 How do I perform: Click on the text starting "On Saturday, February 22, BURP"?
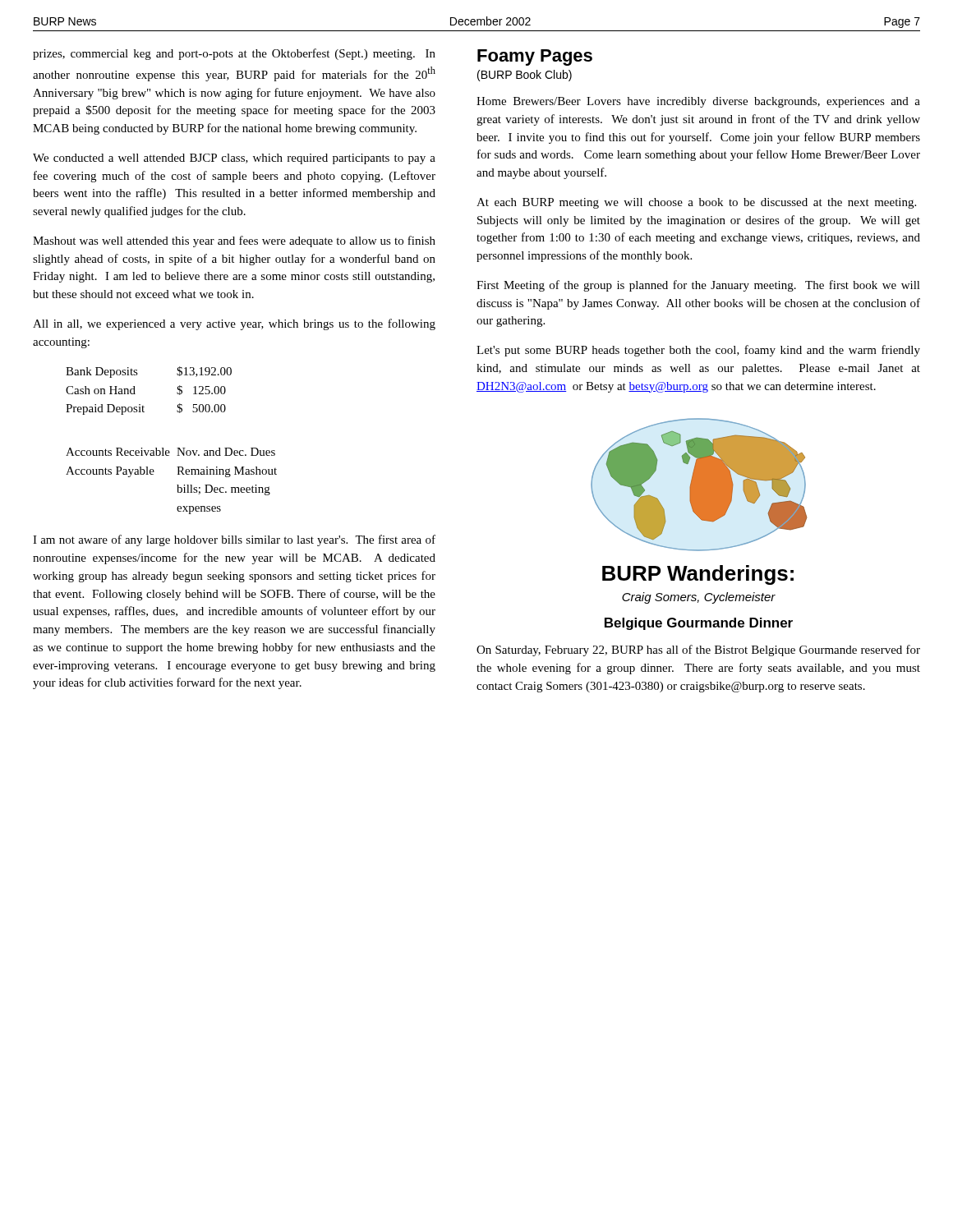[x=698, y=668]
